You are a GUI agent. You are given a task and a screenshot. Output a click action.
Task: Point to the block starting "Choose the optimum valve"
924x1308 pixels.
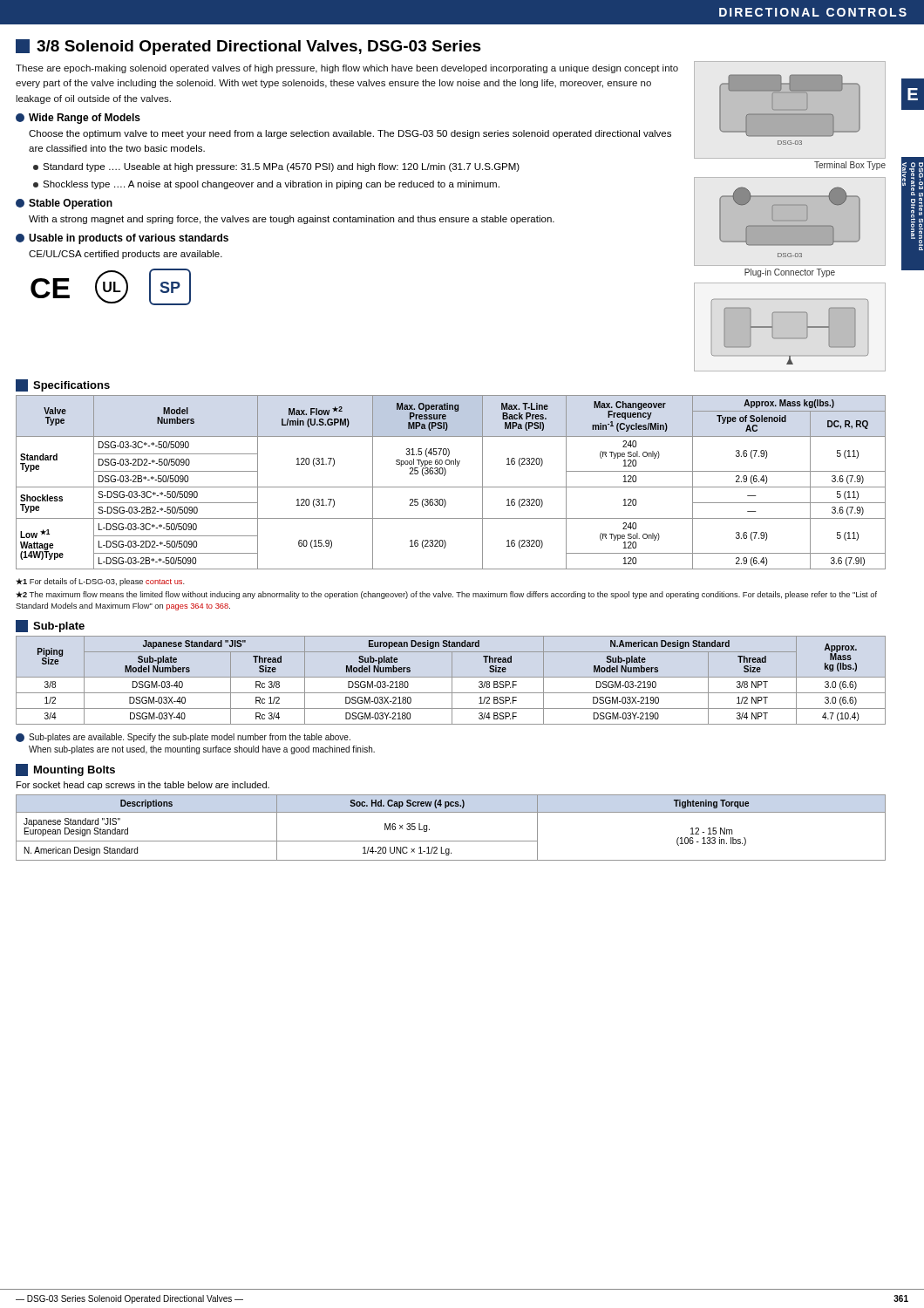pos(350,141)
